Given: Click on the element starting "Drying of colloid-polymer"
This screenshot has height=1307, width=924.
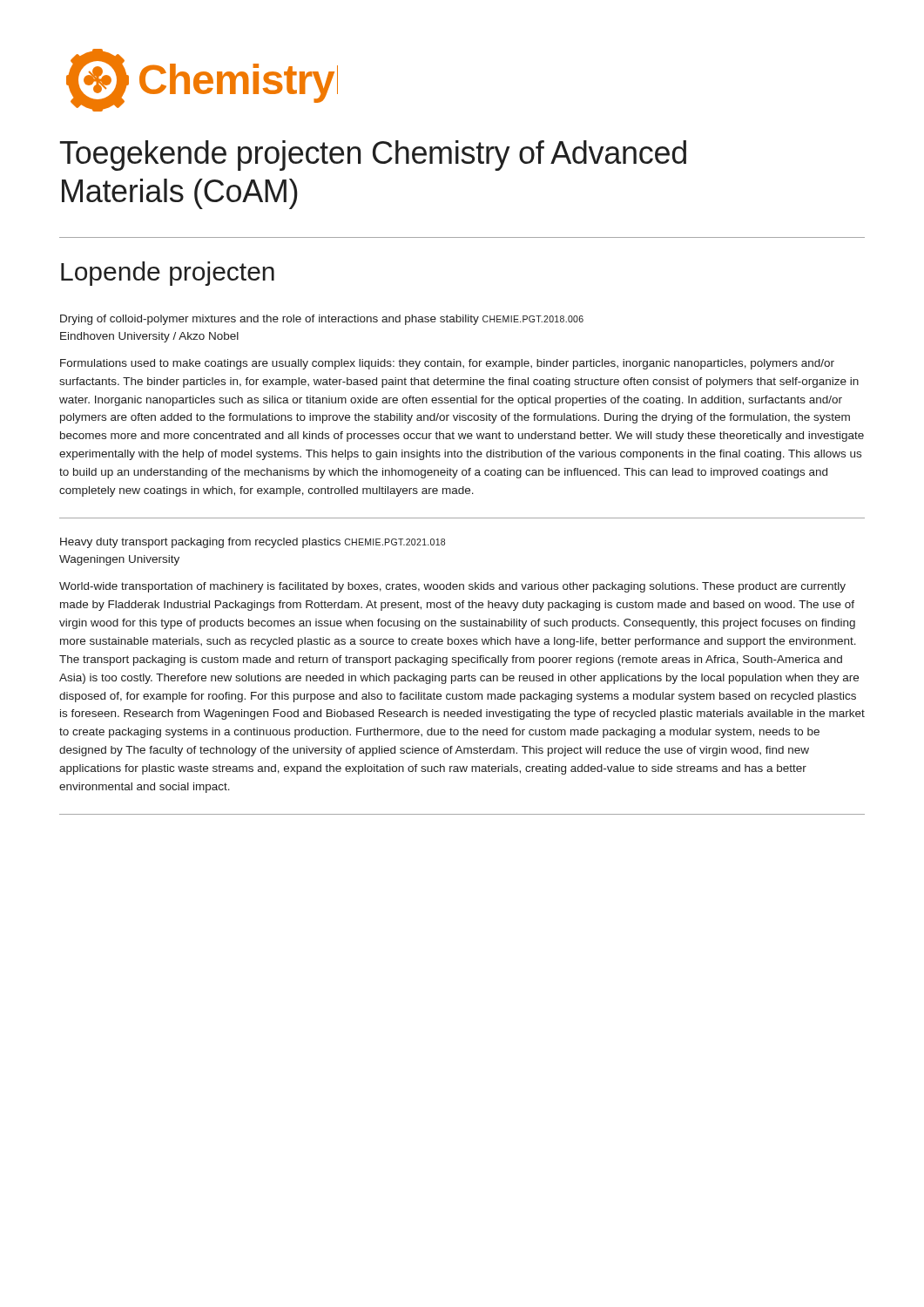Looking at the screenshot, I should coord(462,327).
